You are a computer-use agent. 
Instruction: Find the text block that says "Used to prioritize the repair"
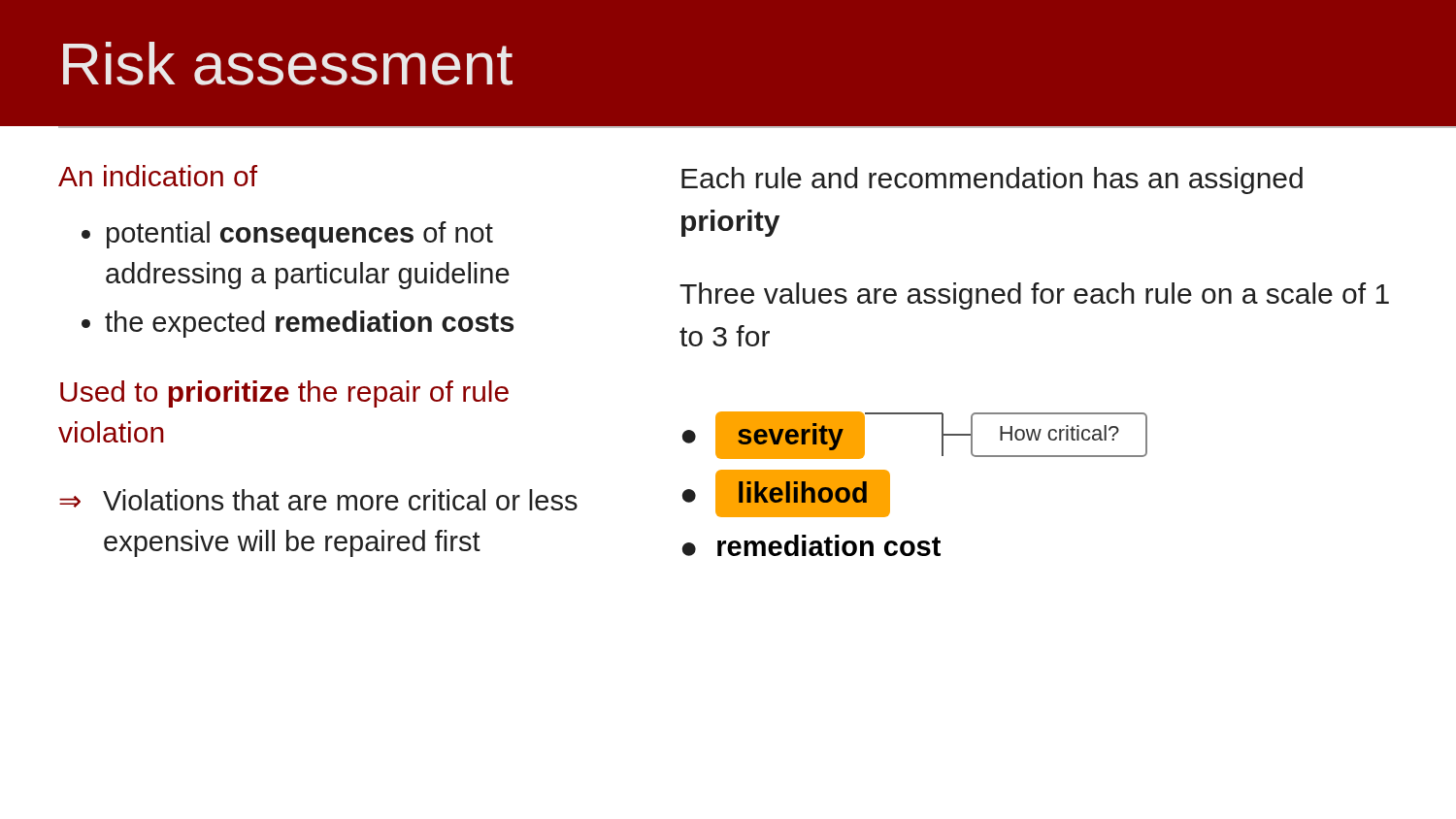pyautogui.click(x=284, y=412)
